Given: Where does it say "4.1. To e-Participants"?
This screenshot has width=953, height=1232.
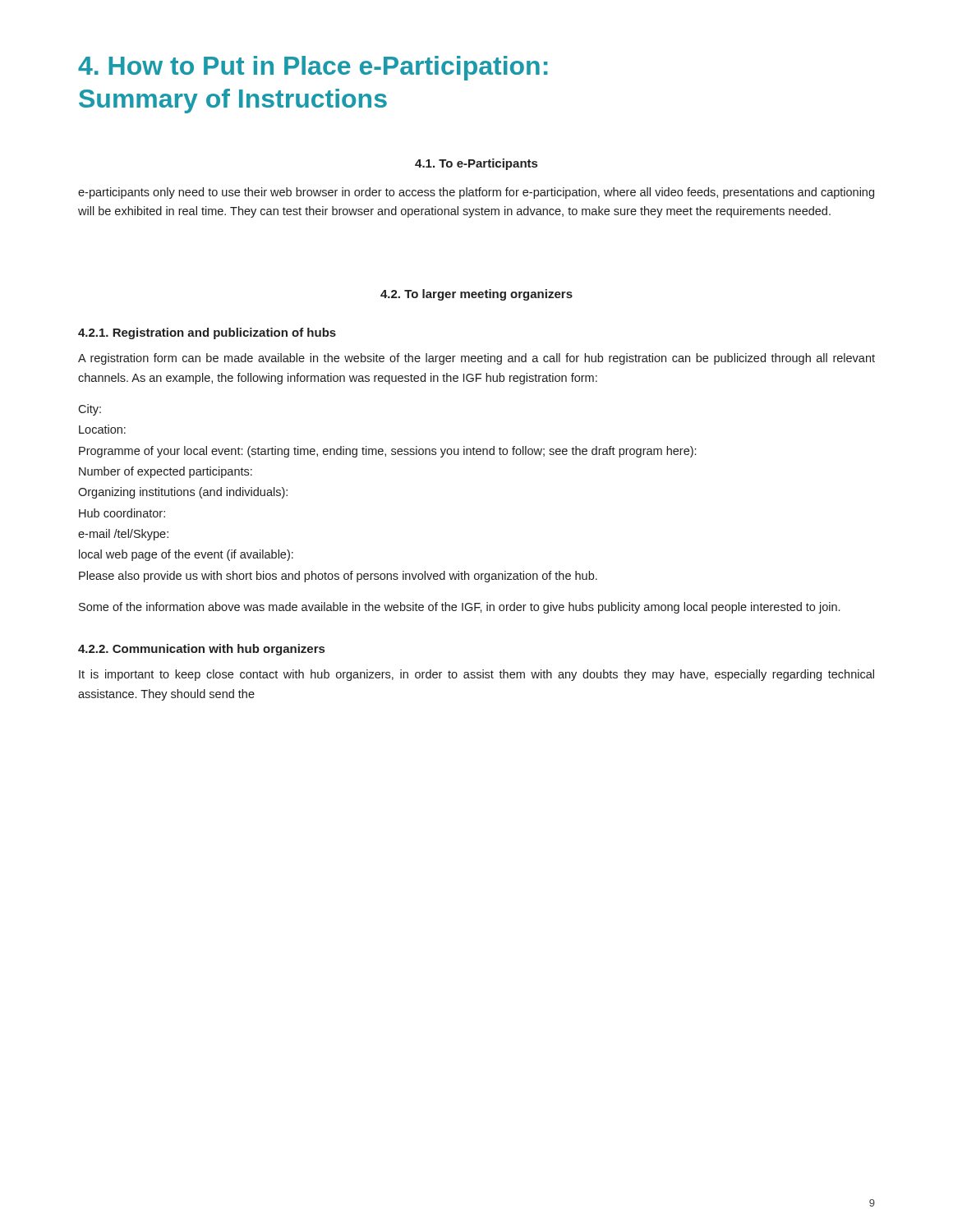Looking at the screenshot, I should (476, 163).
